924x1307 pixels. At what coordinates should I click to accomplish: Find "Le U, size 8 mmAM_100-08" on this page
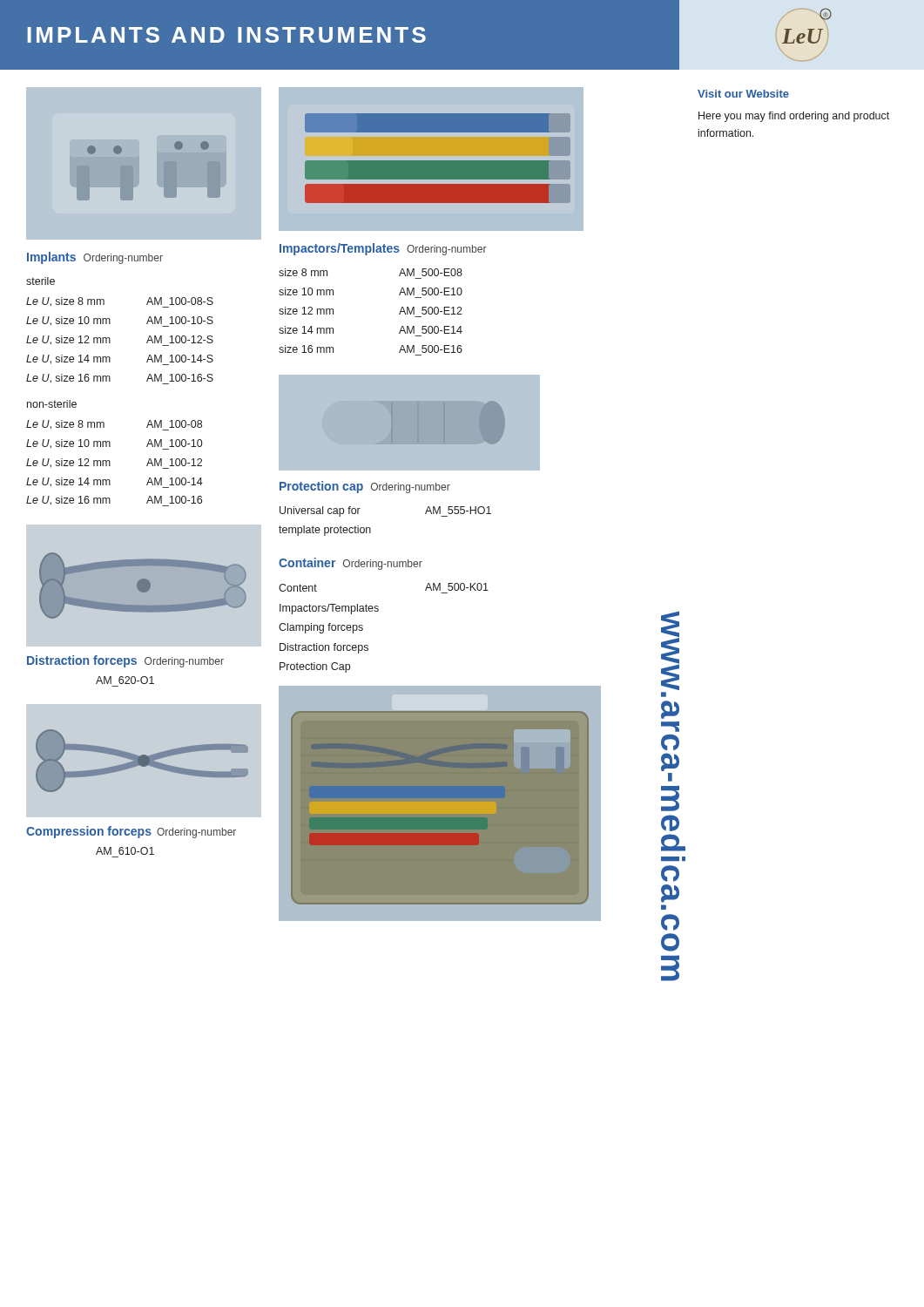[x=61, y=425]
